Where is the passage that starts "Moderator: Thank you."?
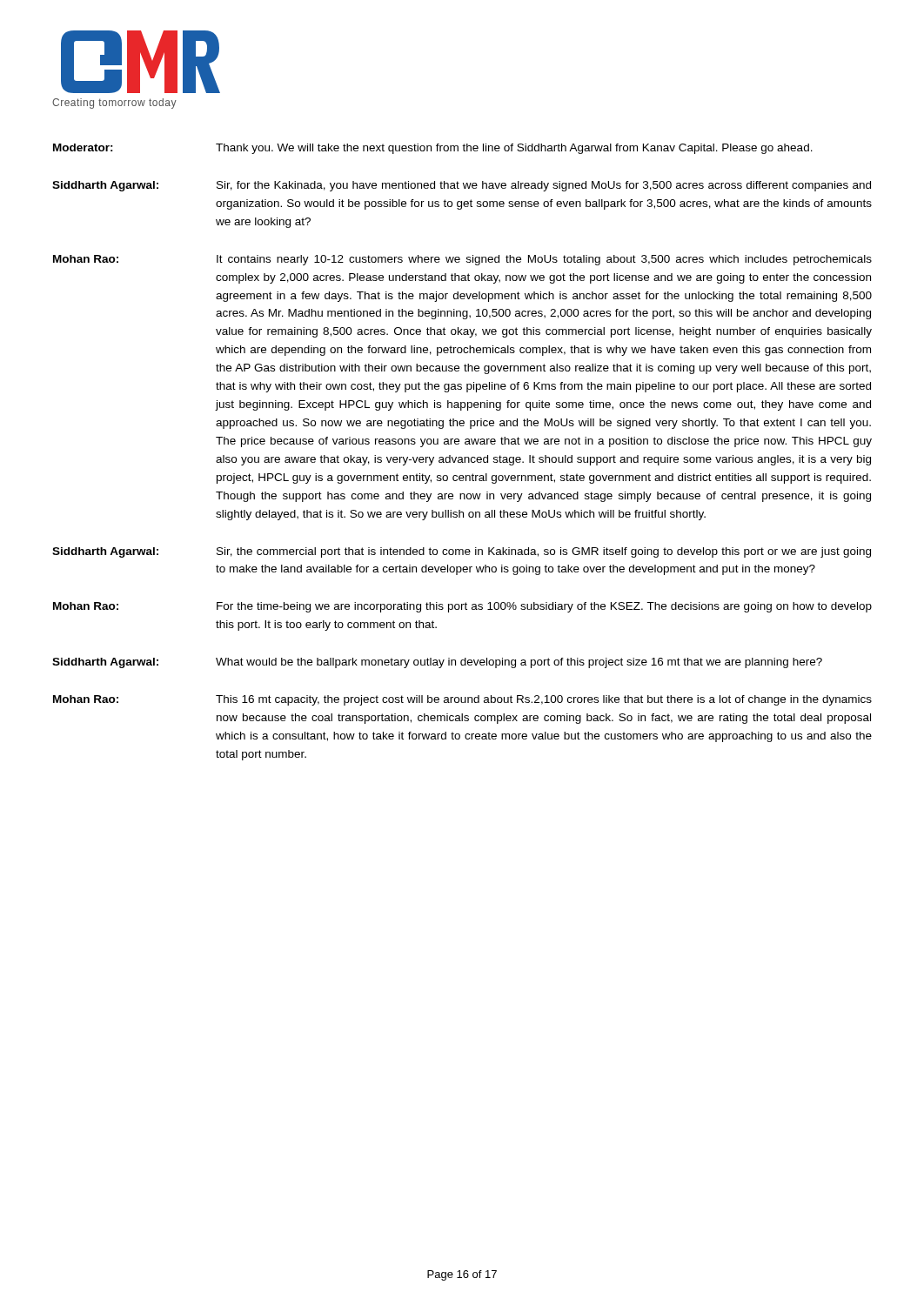The width and height of the screenshot is (924, 1305). [462, 148]
